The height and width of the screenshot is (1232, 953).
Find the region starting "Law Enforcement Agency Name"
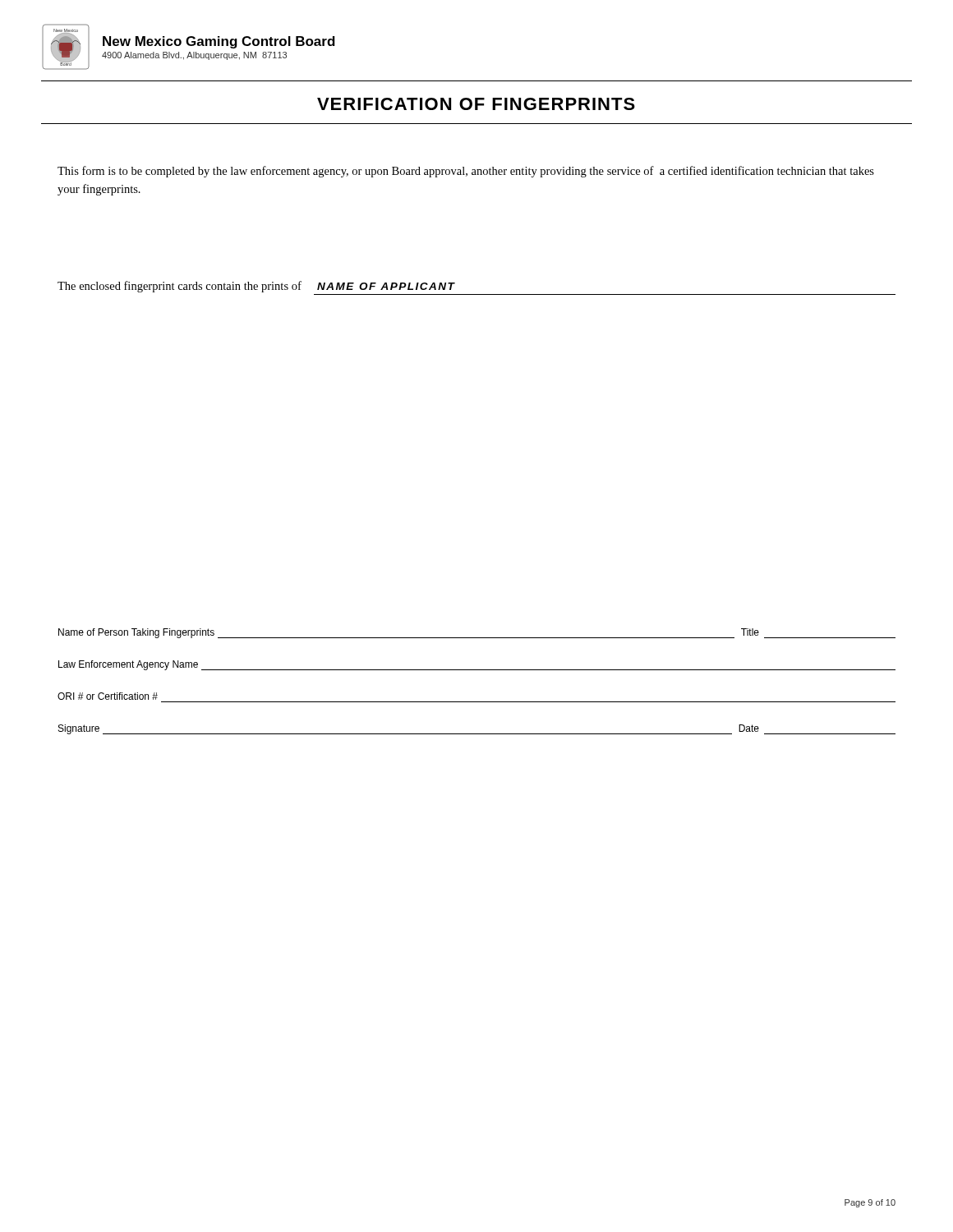pyautogui.click(x=476, y=663)
